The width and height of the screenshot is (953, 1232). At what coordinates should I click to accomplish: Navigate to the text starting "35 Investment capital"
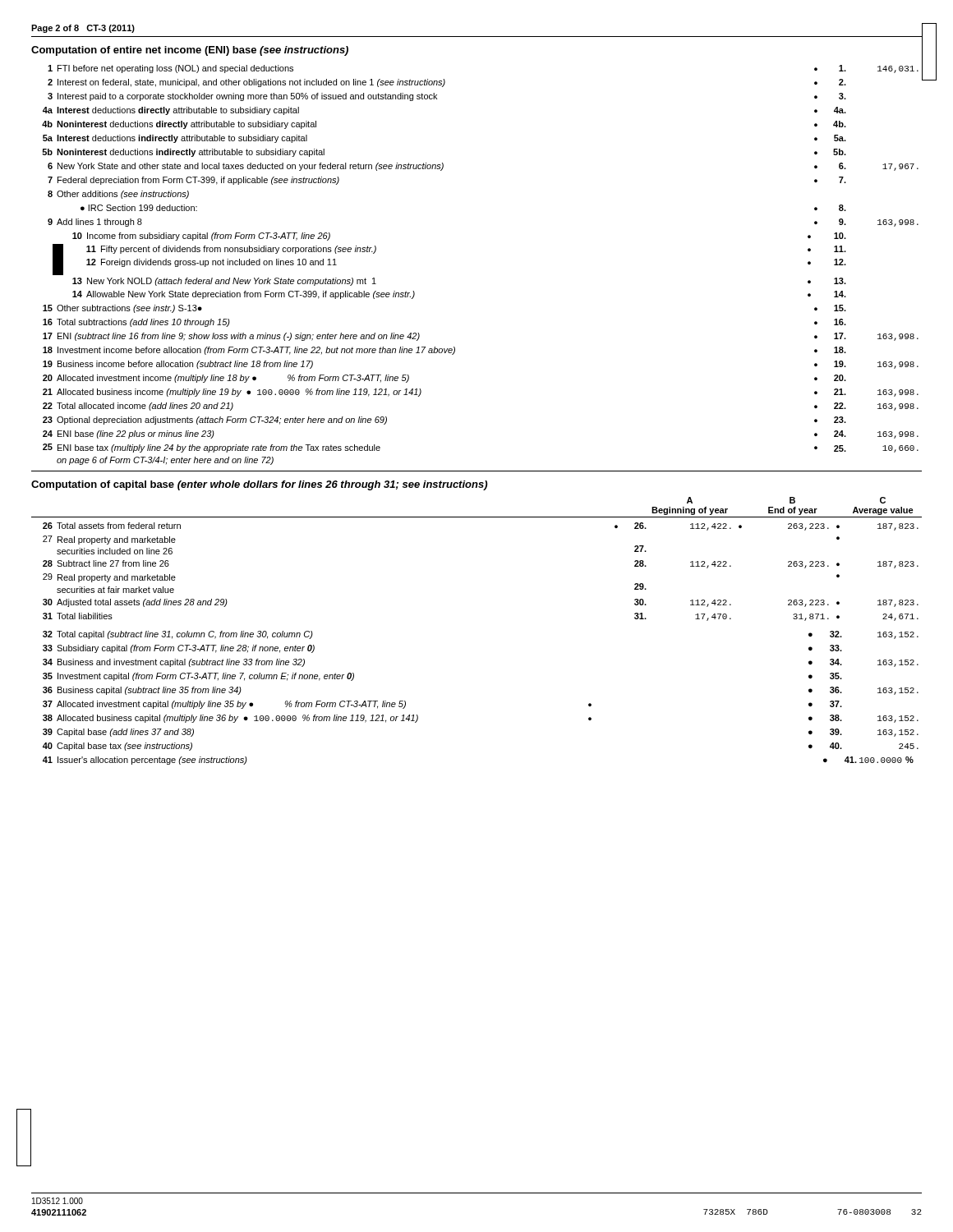click(200, 677)
